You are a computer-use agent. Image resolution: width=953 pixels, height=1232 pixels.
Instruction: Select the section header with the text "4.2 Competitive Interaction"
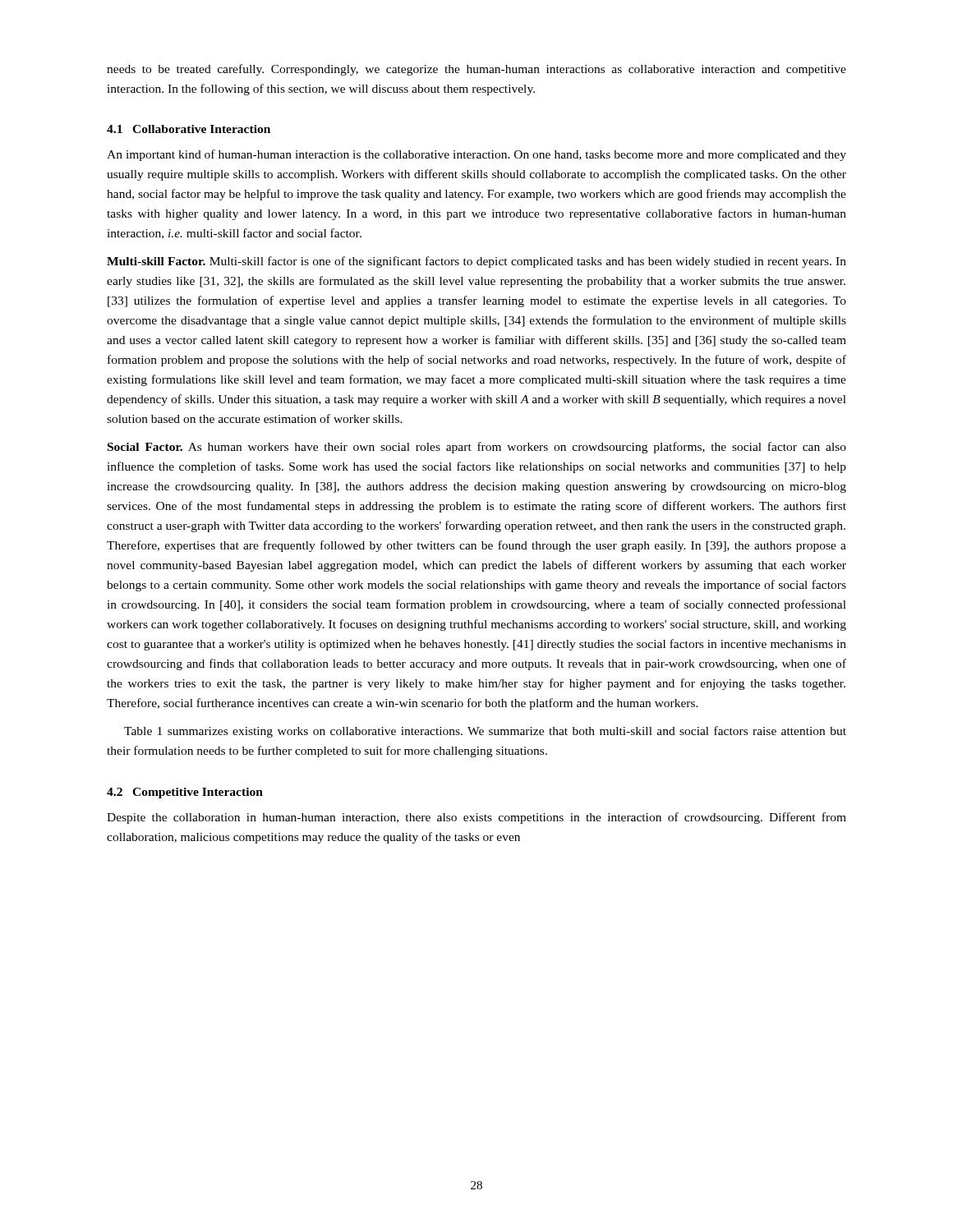point(185,791)
